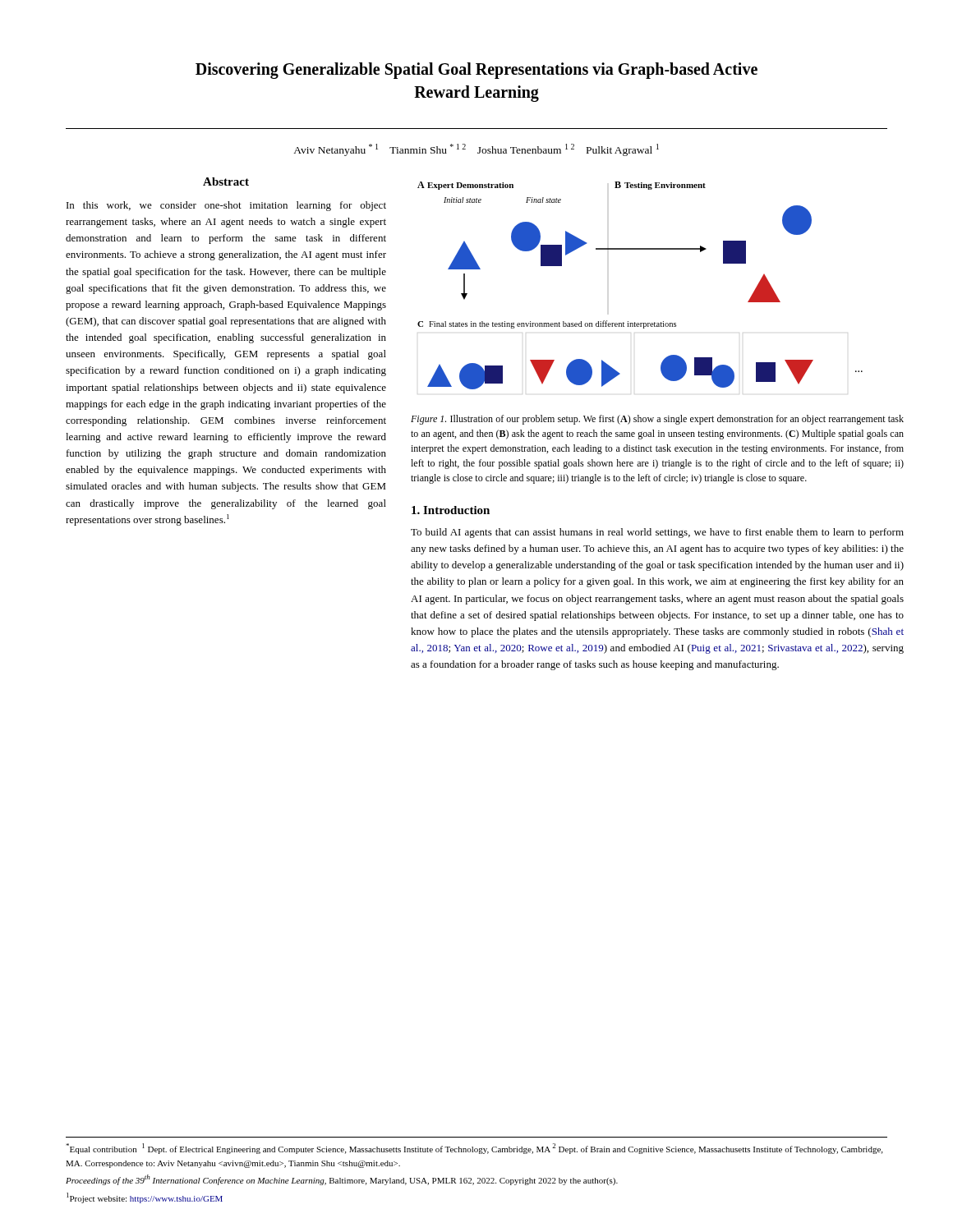Select the title
The image size is (953, 1232).
pos(476,81)
